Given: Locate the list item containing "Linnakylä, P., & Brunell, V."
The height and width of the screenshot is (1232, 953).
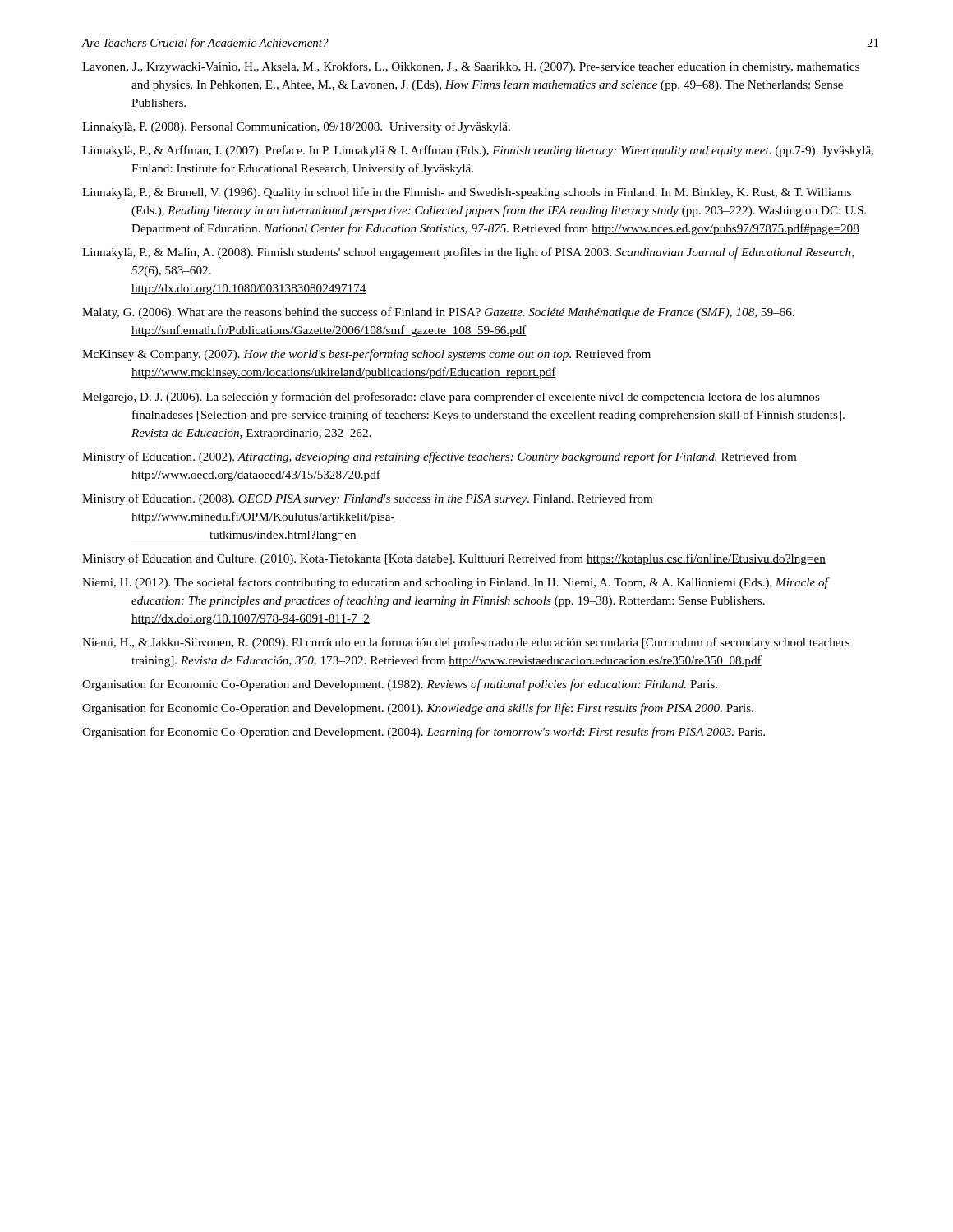Looking at the screenshot, I should [x=474, y=210].
